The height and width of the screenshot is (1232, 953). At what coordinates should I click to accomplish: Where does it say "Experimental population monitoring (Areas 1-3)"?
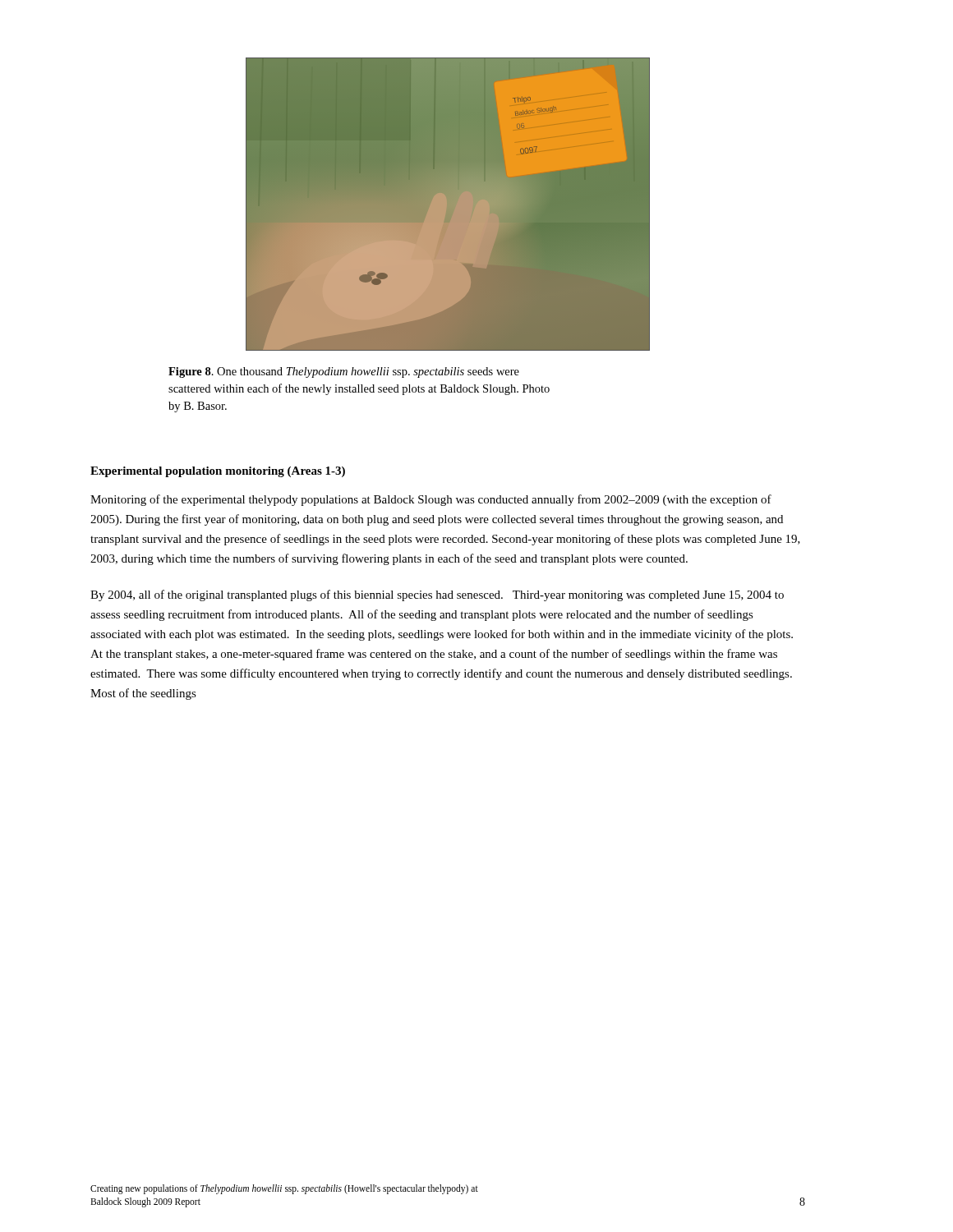tap(218, 470)
